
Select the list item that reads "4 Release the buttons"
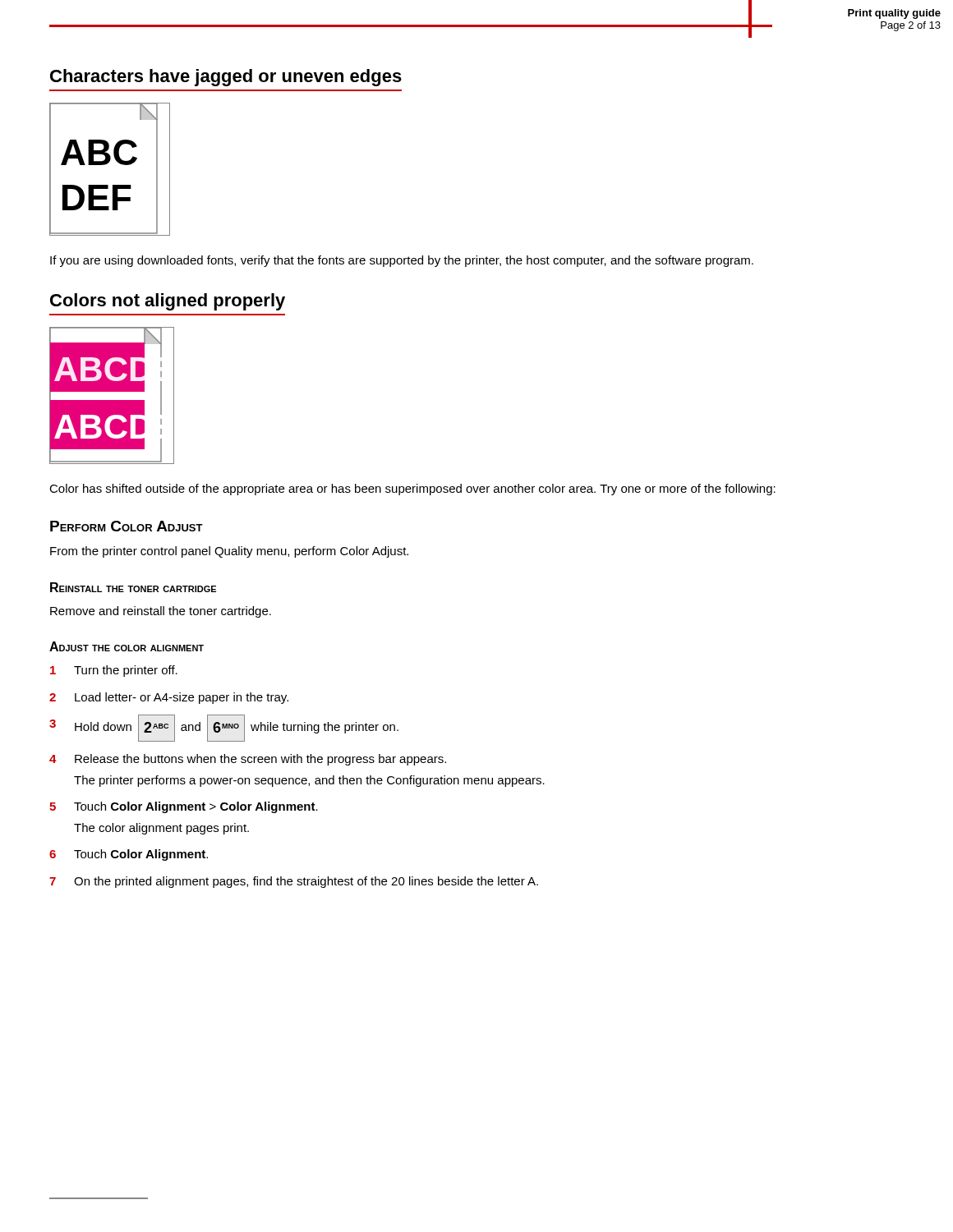point(476,770)
